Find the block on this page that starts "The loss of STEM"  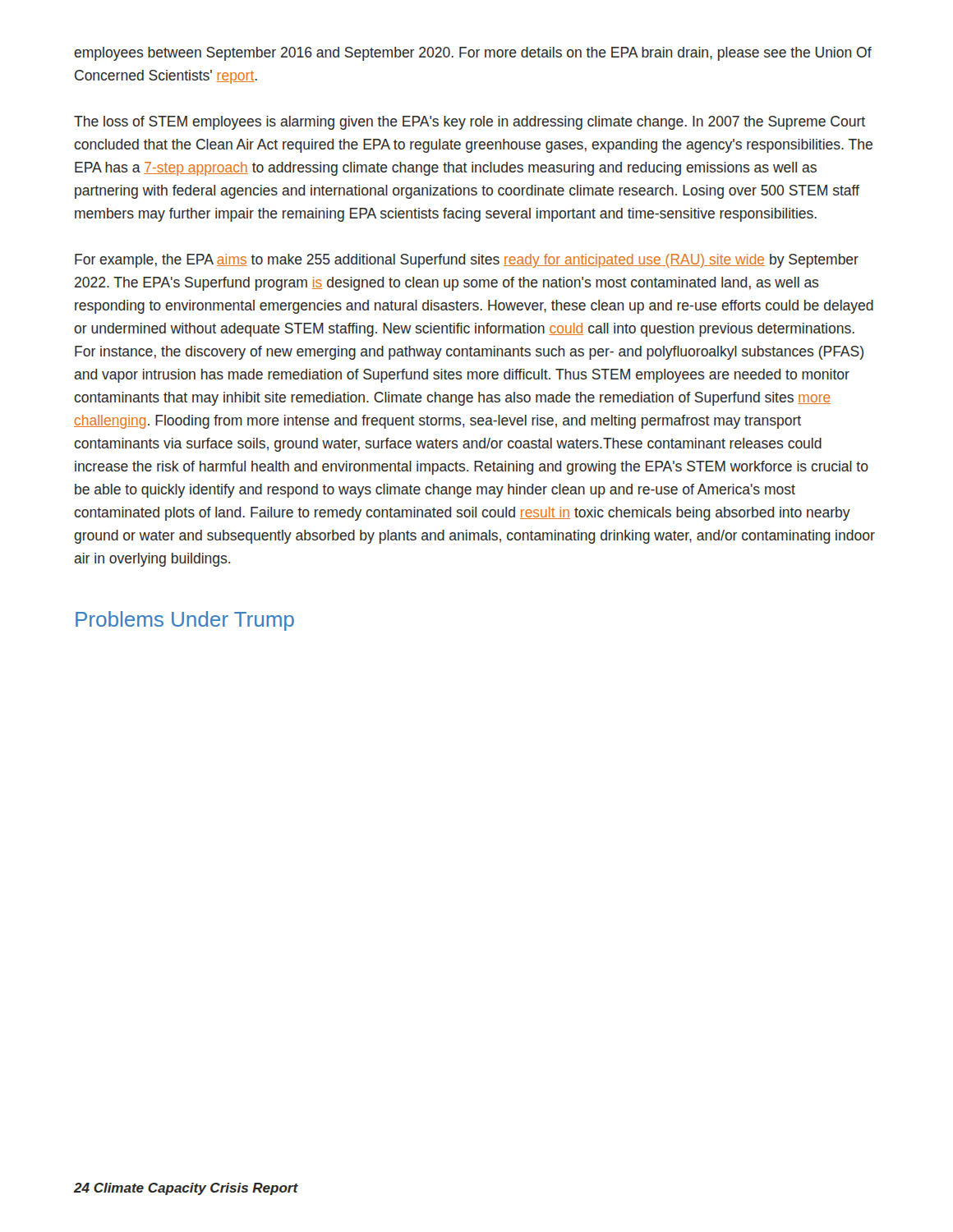(473, 168)
